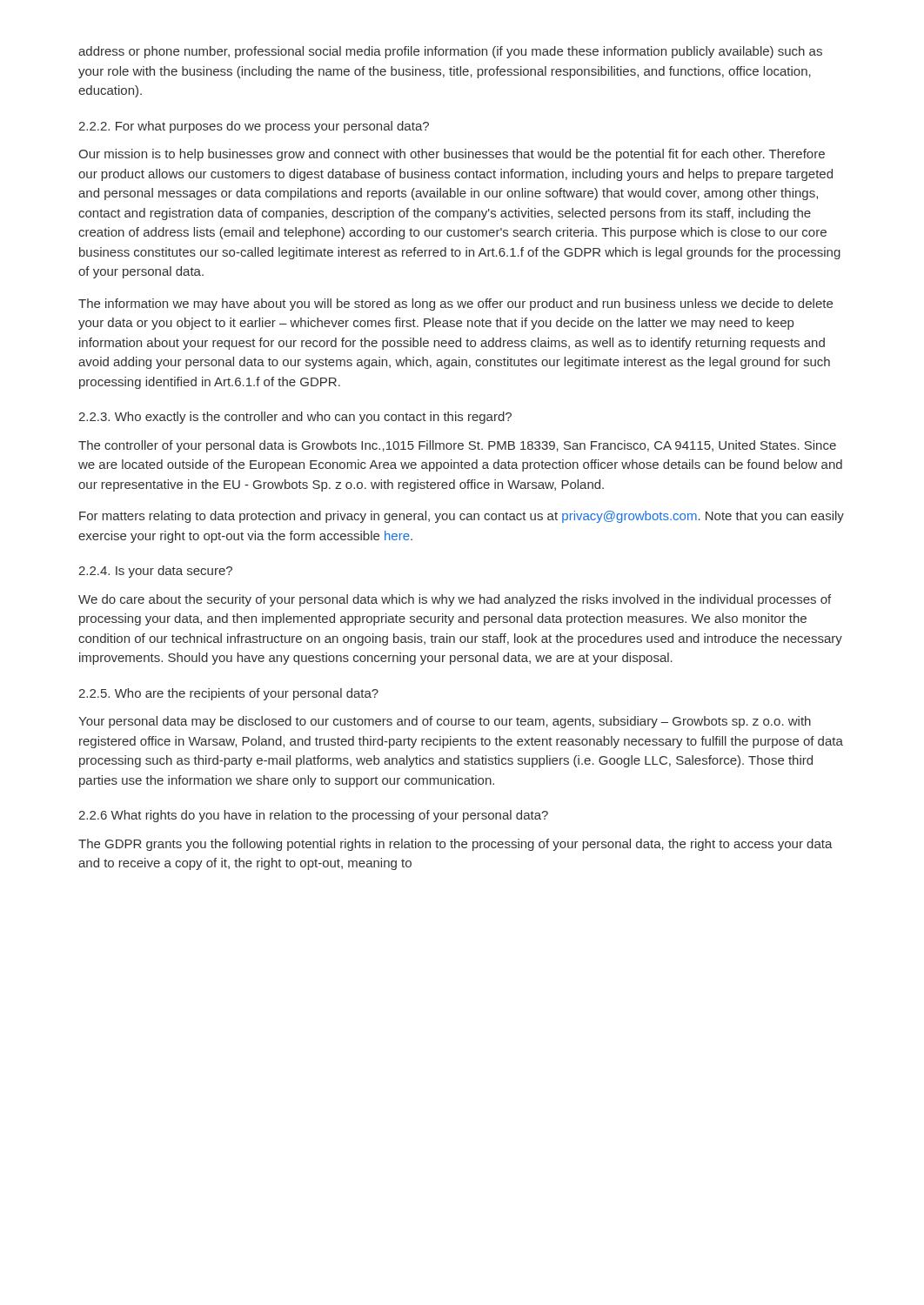Locate the block of text that opens with "The information we may have about you will"

[x=456, y=342]
